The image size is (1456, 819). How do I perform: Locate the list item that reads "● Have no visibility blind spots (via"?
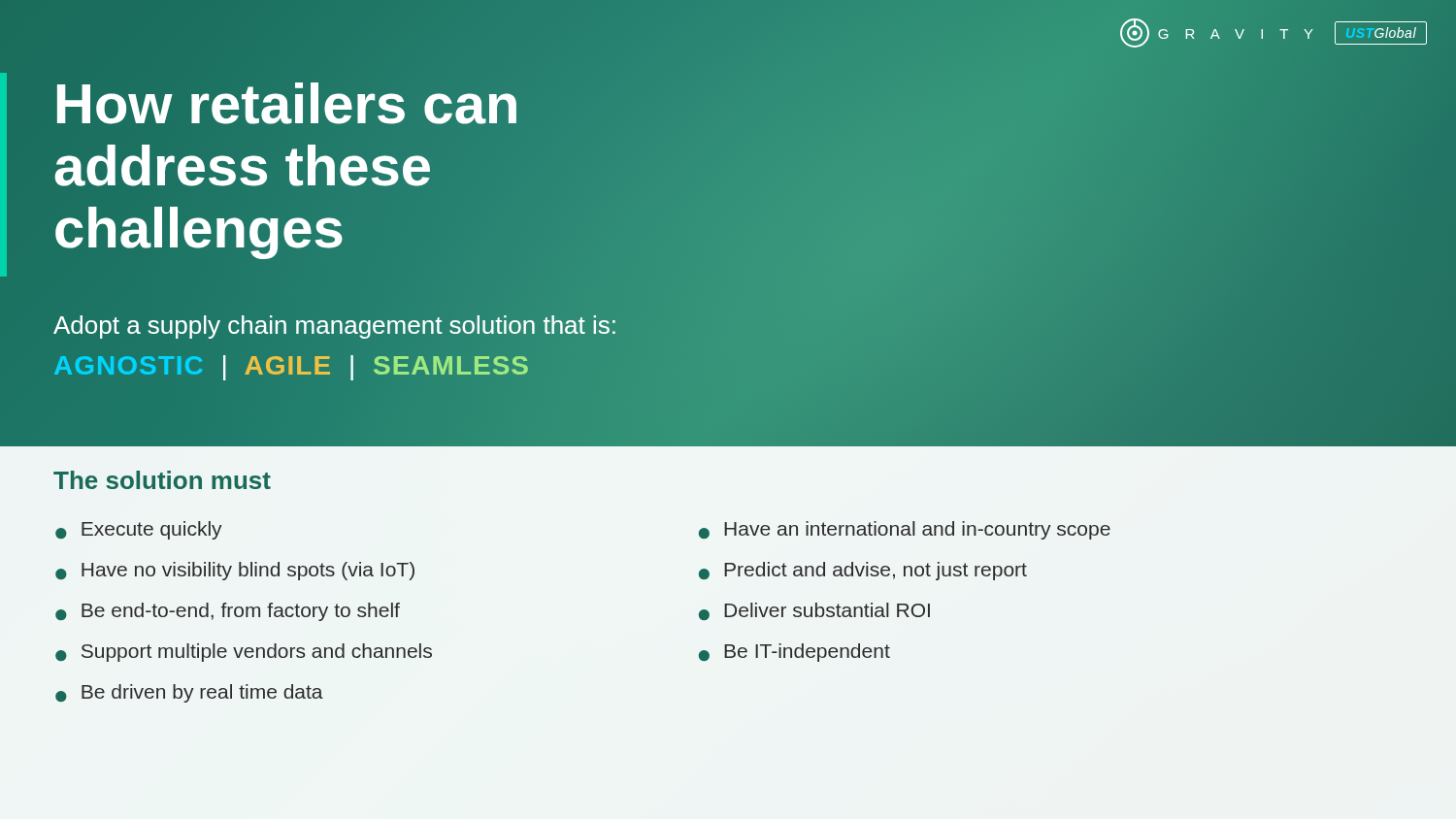[x=235, y=572]
